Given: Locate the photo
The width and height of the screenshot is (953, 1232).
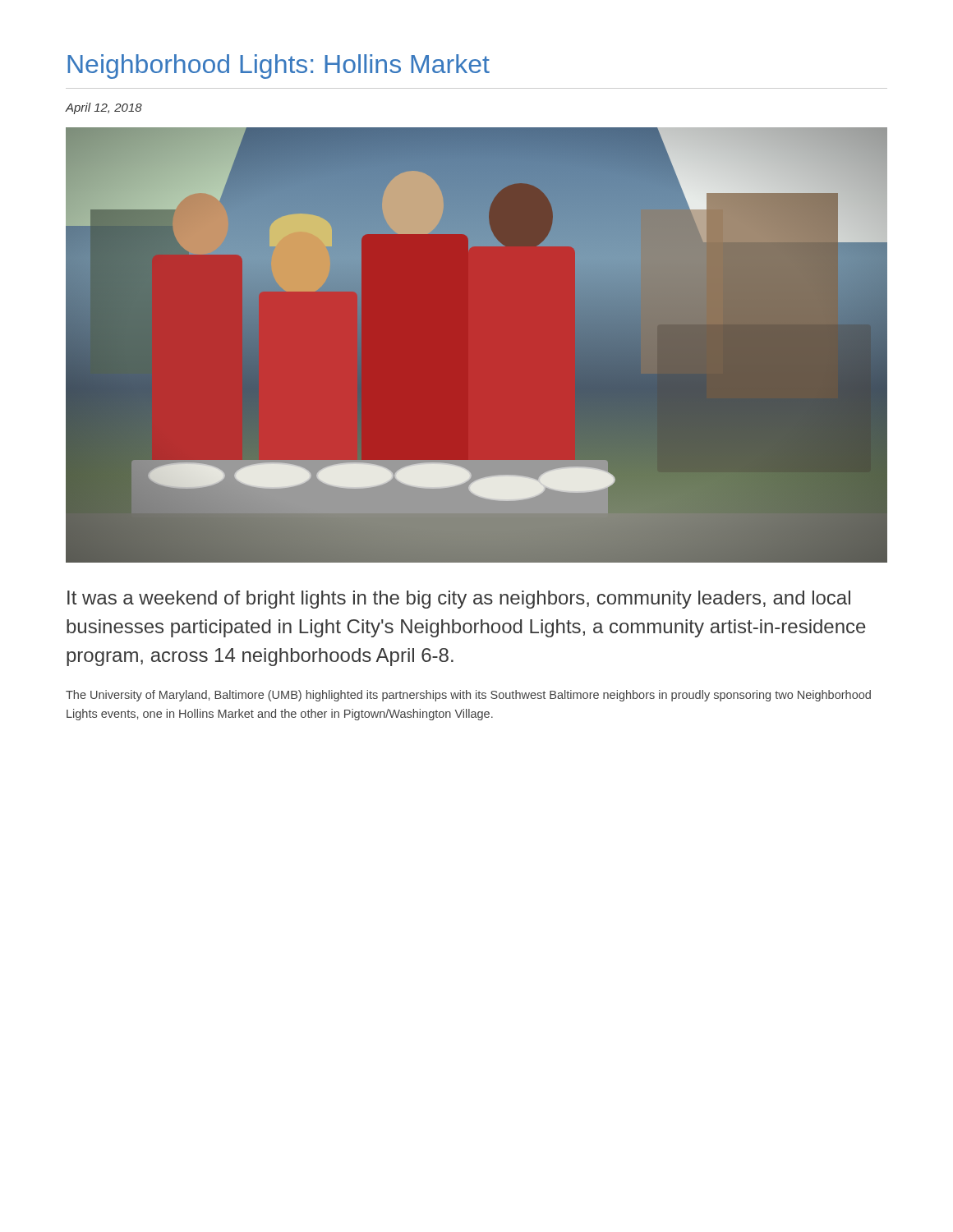Looking at the screenshot, I should pyautogui.click(x=476, y=345).
